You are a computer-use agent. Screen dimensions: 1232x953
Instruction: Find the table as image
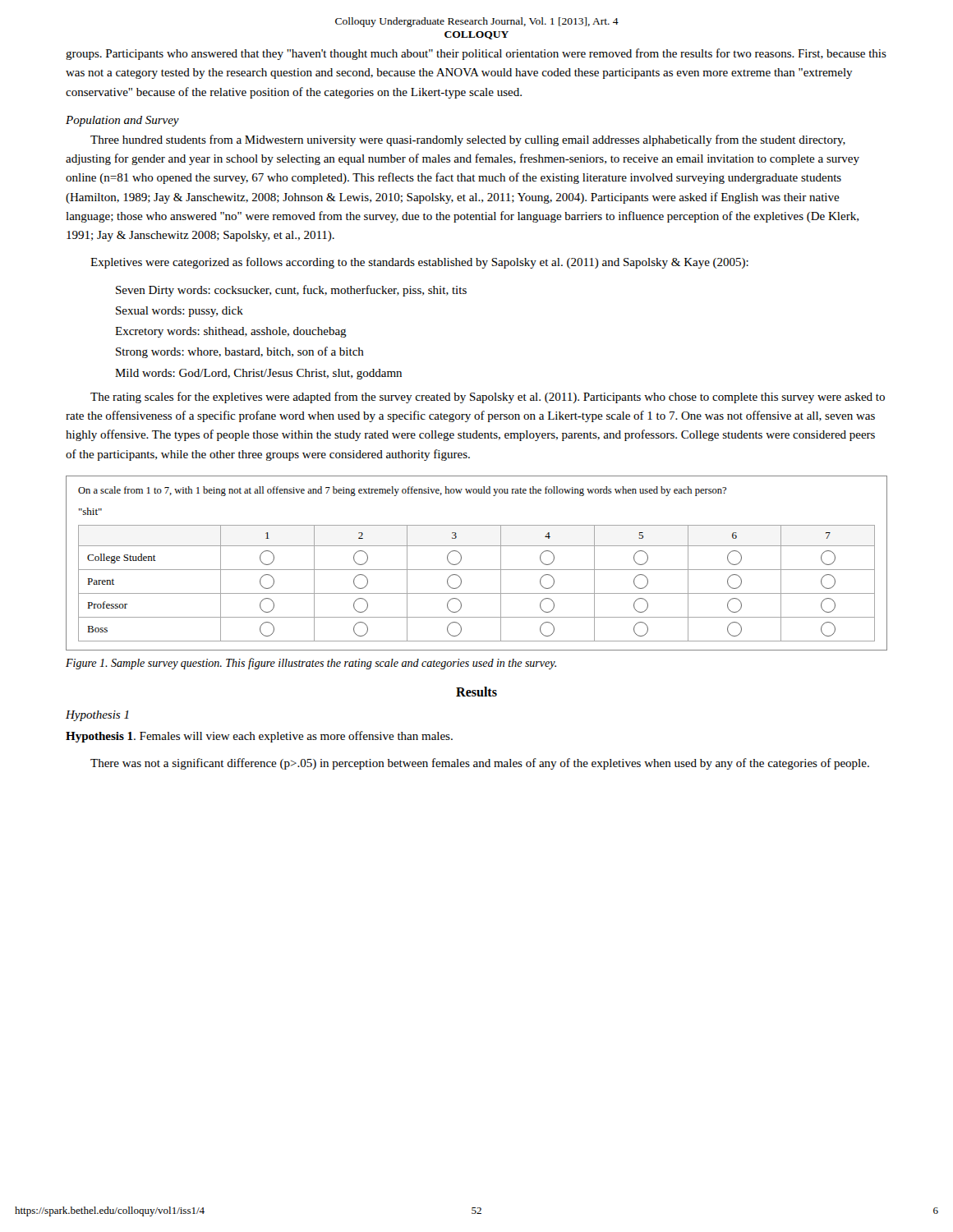[x=476, y=563]
